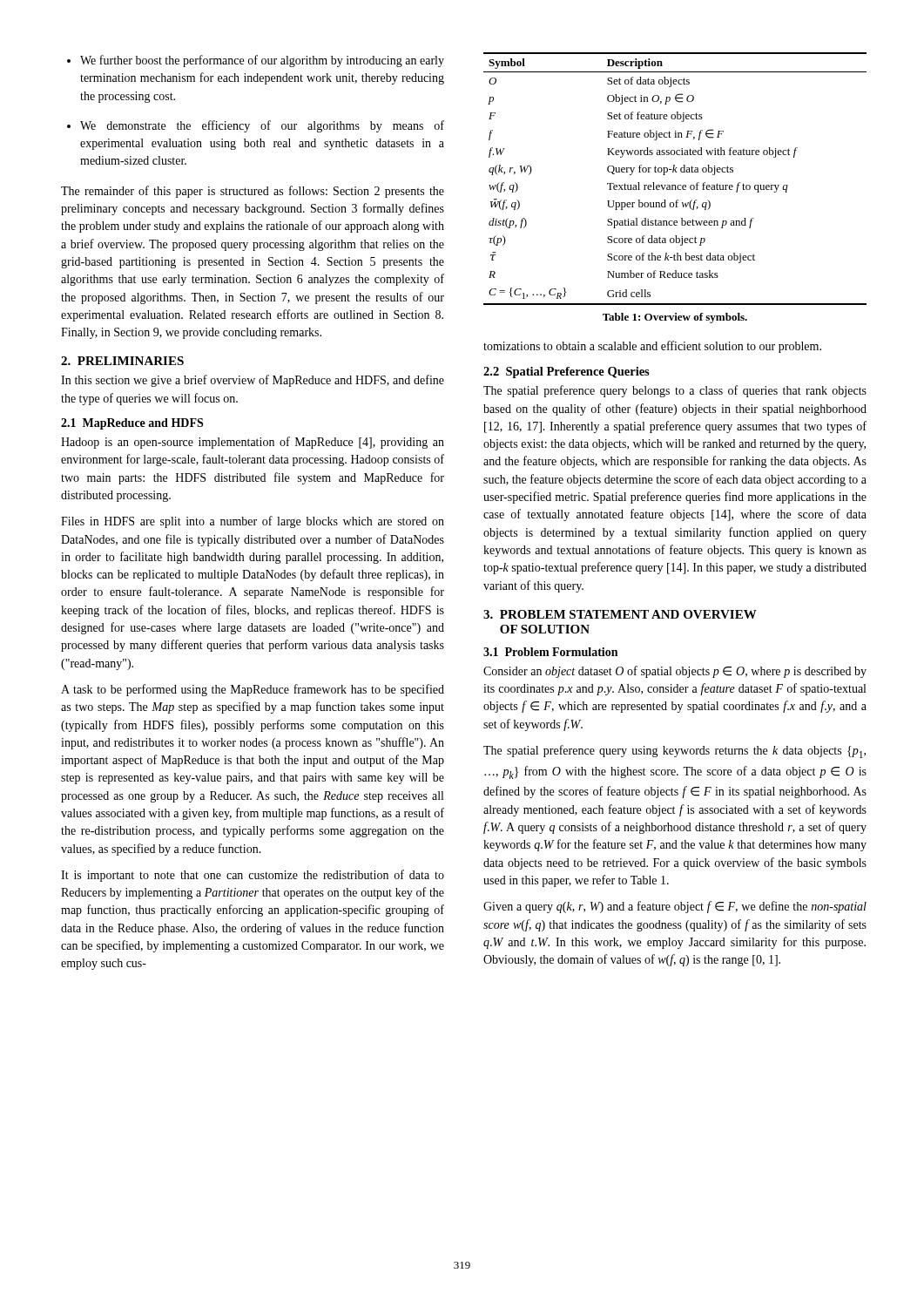The image size is (924, 1307).
Task: Select the text starting "2.1 MapReduce and HDFS"
Action: click(x=132, y=423)
